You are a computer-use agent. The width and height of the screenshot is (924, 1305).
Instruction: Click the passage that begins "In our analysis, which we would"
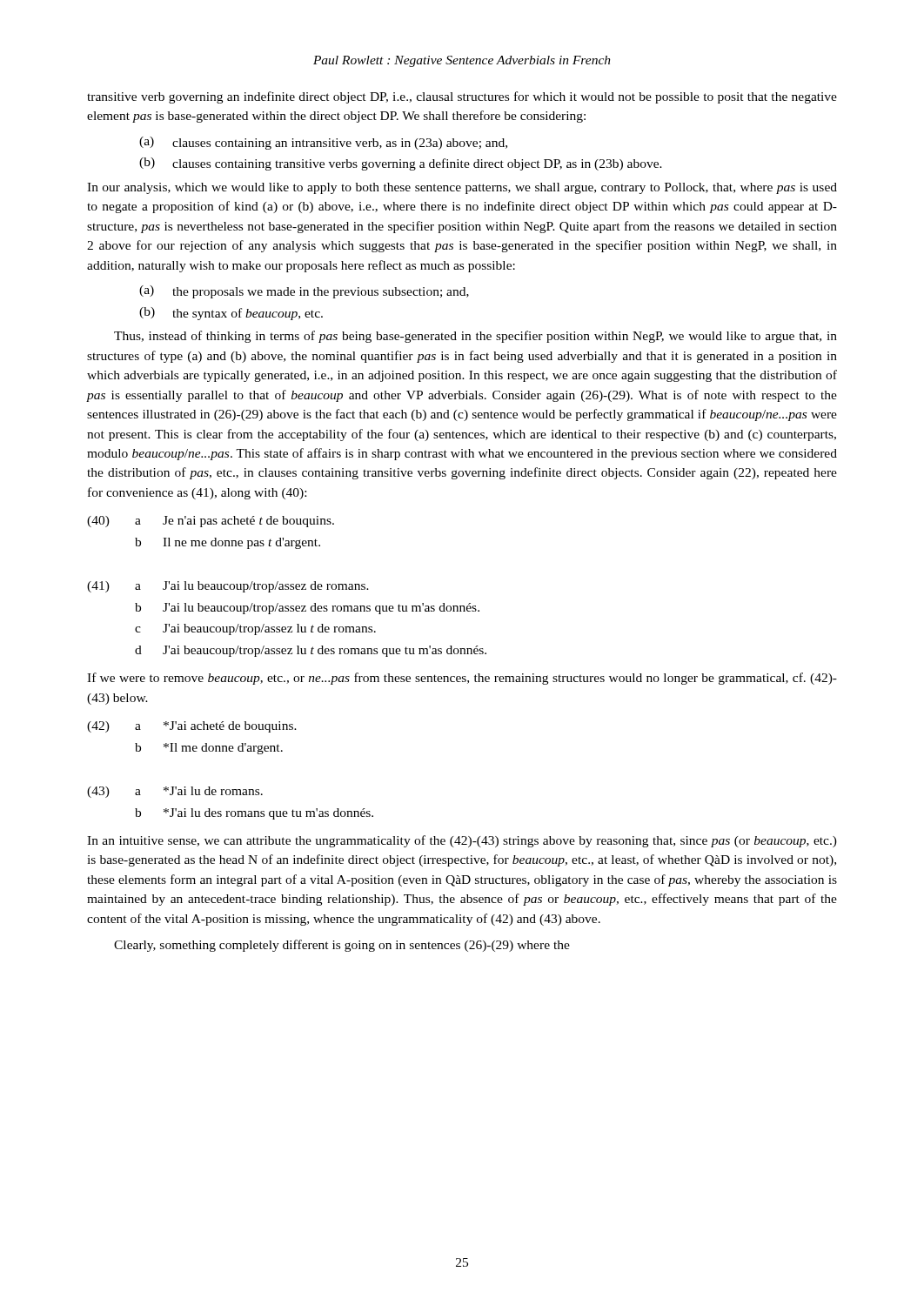pos(462,226)
